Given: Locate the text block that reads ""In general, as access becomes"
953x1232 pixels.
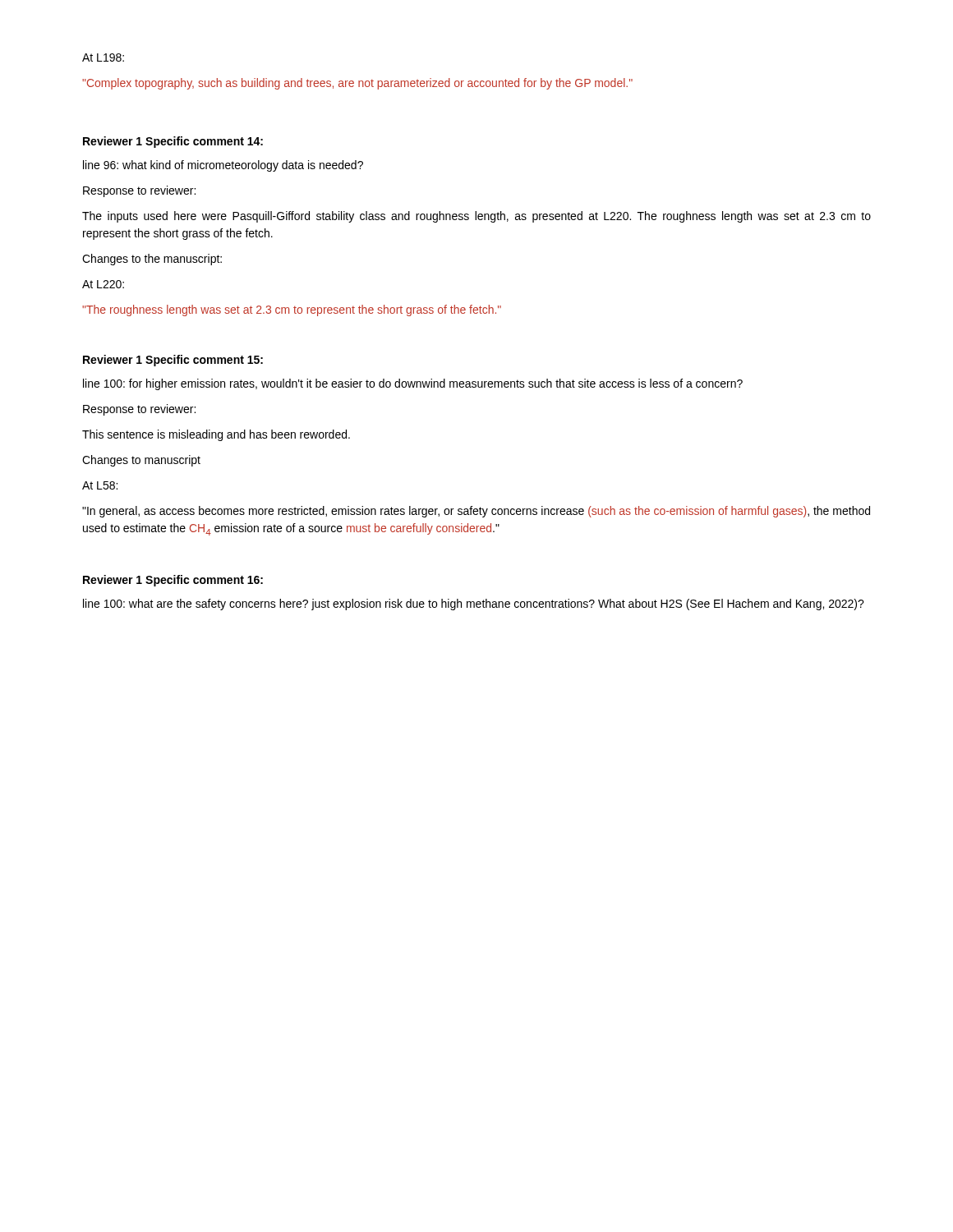Looking at the screenshot, I should coord(476,521).
